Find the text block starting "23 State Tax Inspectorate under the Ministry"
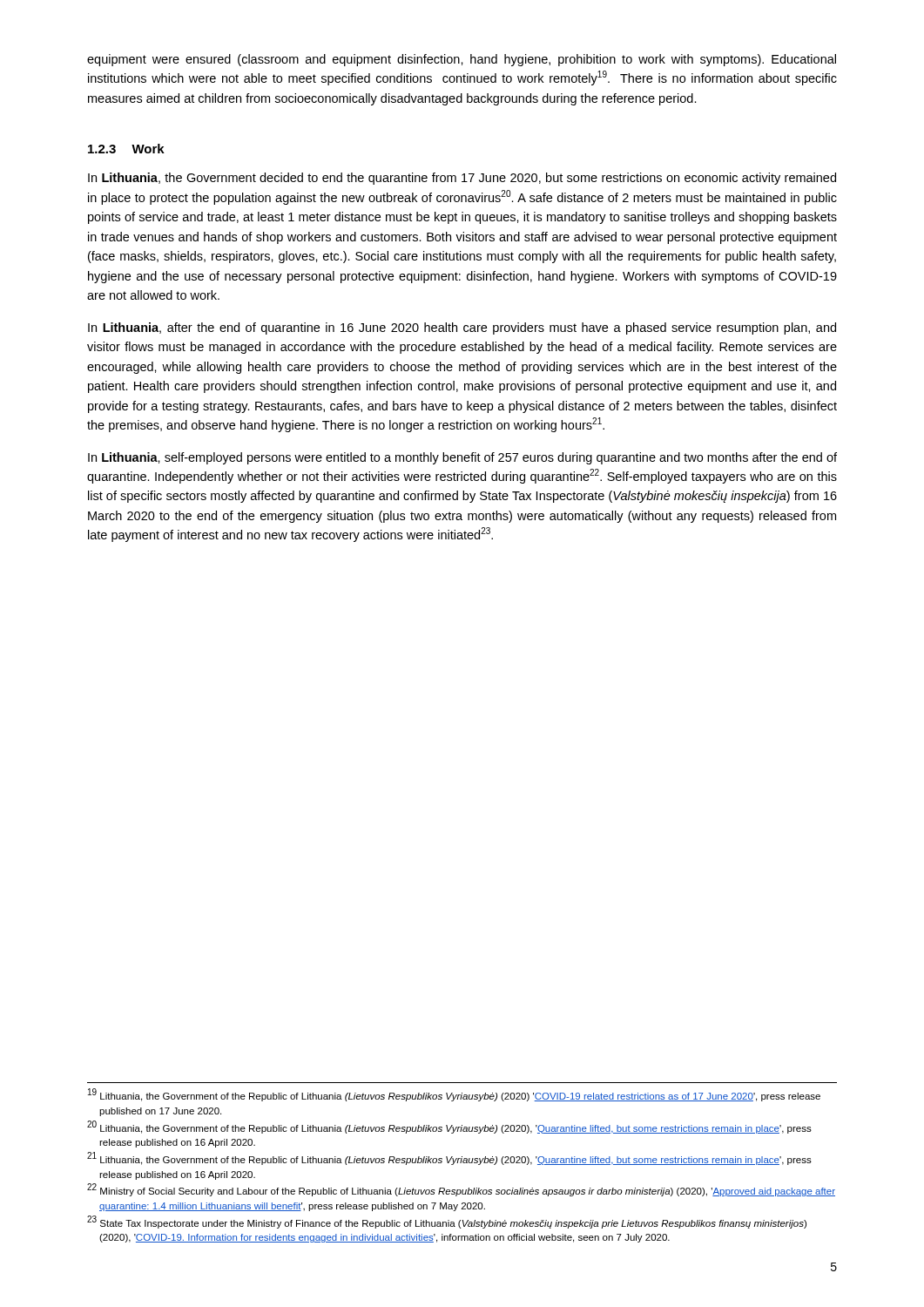The image size is (924, 1307). click(447, 1229)
